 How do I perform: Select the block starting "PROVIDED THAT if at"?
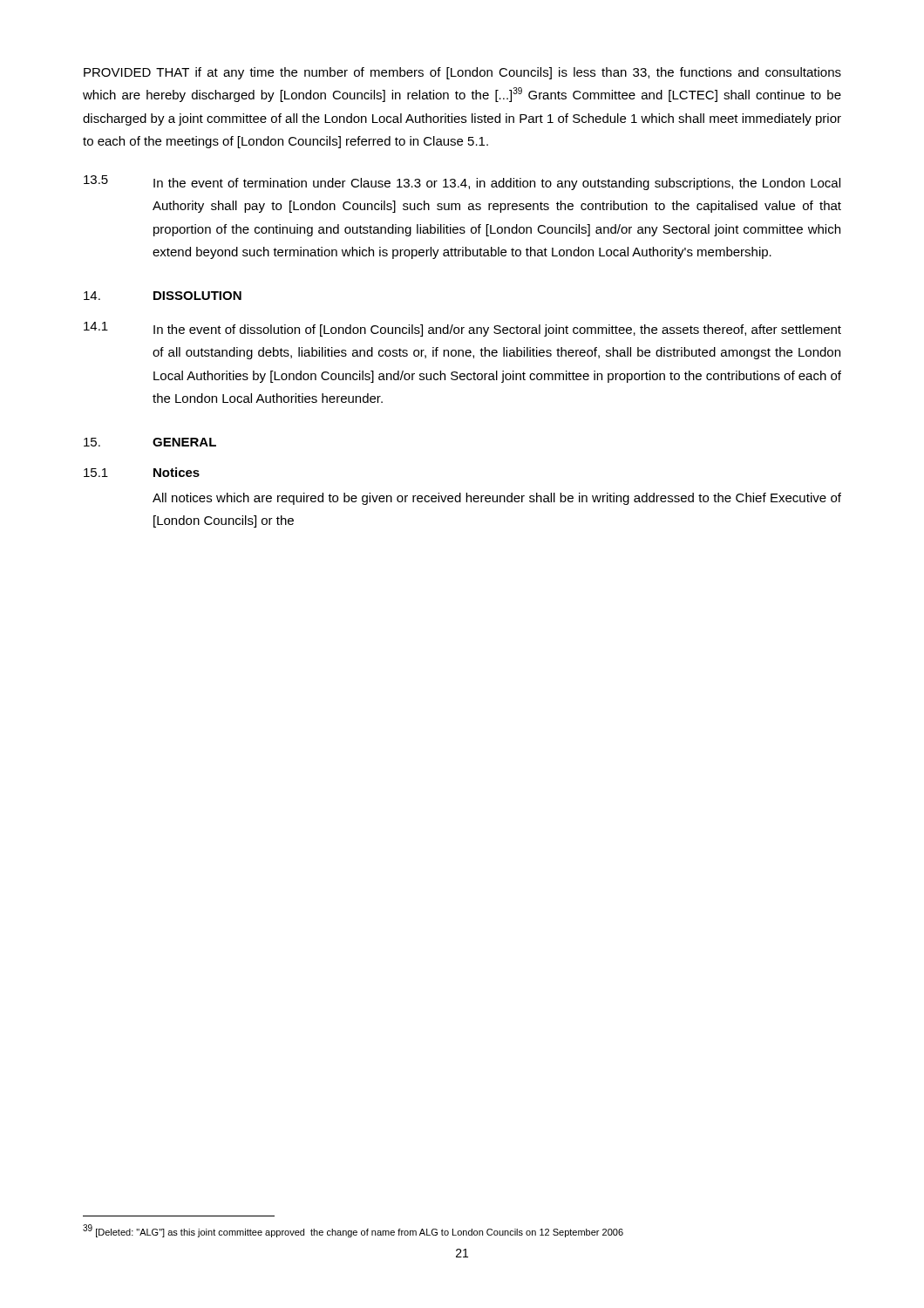[462, 106]
